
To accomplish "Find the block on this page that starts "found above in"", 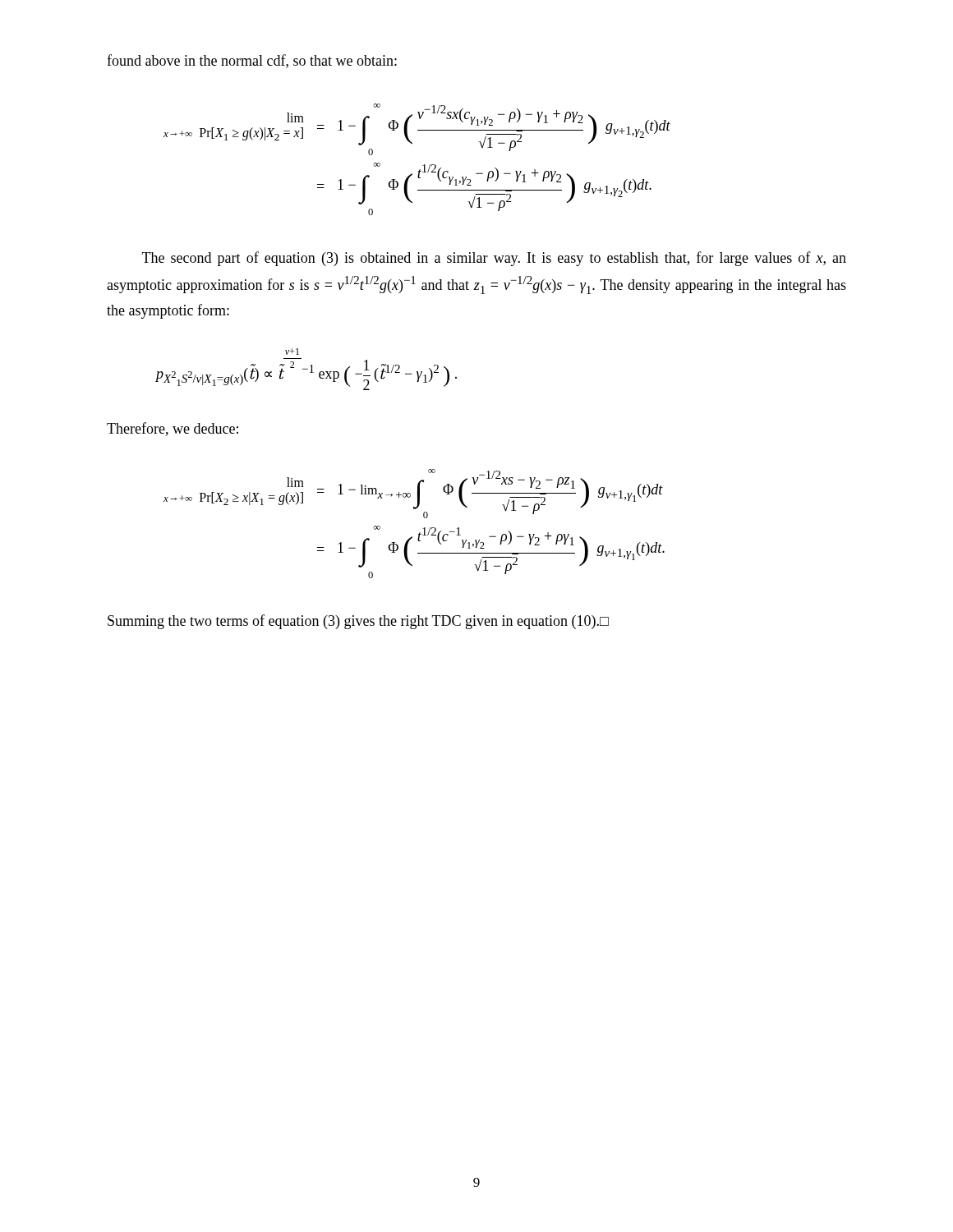I will (x=252, y=61).
